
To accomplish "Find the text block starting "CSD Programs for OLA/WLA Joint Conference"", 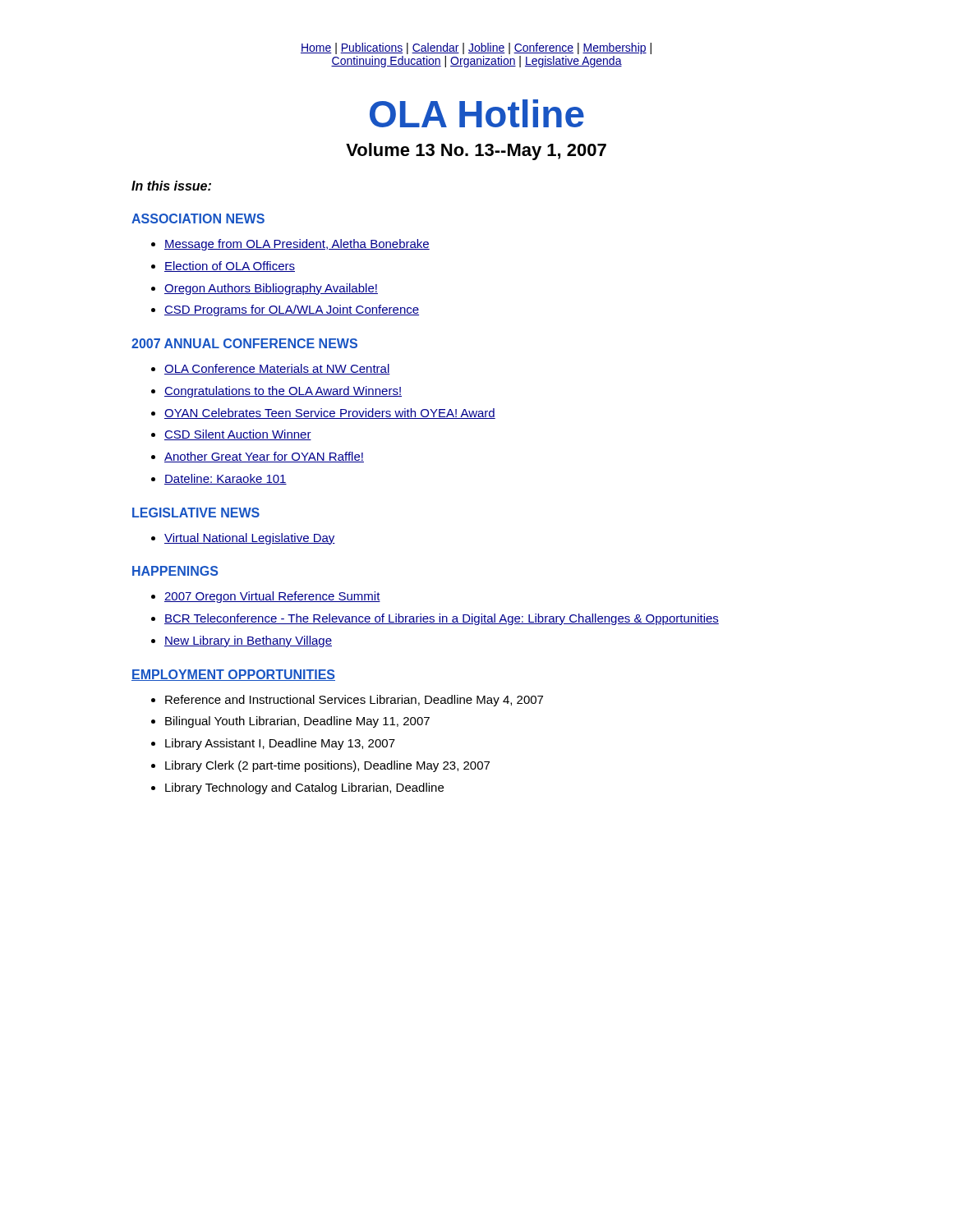I will click(x=292, y=309).
